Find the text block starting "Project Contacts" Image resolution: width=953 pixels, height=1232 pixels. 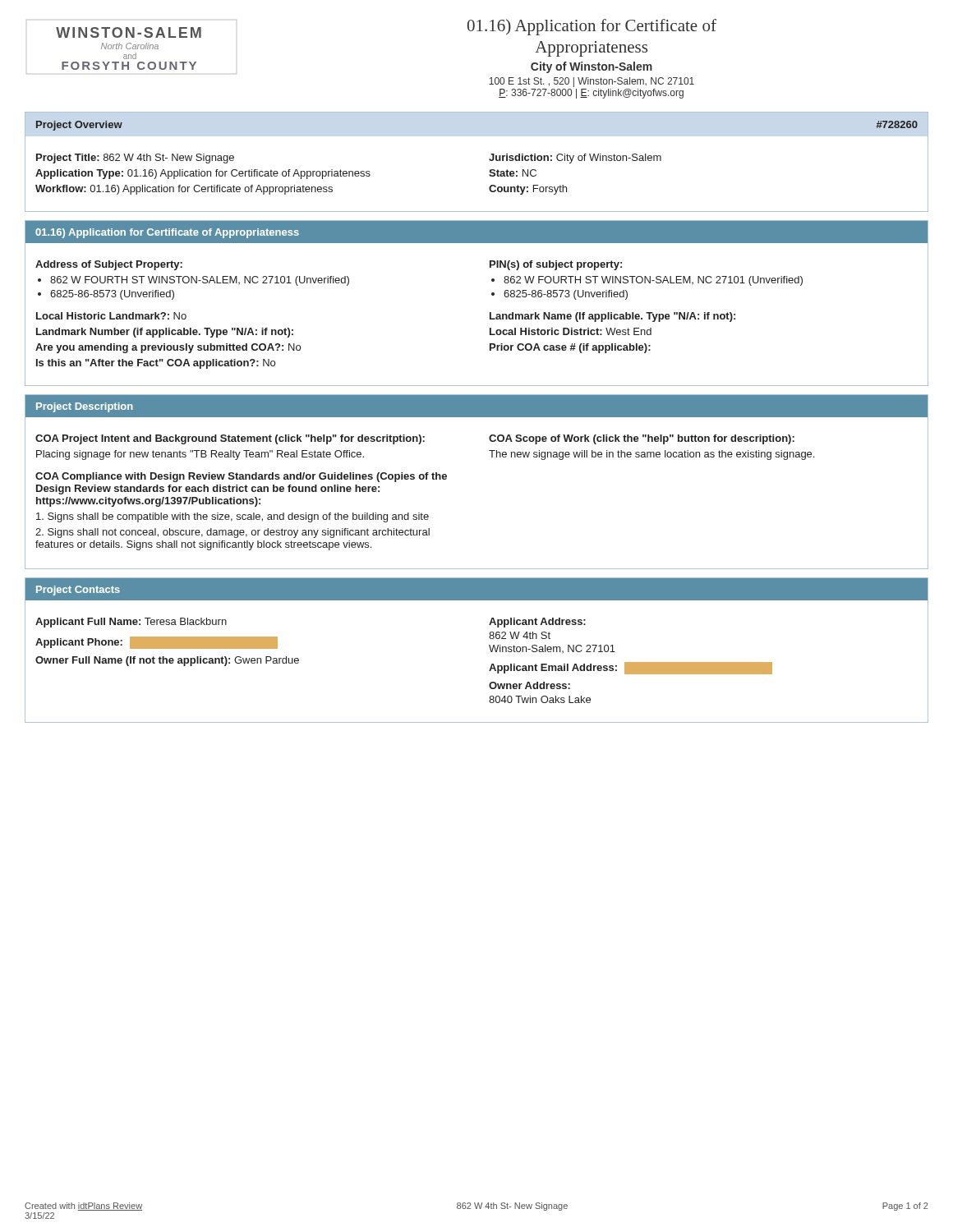point(78,589)
